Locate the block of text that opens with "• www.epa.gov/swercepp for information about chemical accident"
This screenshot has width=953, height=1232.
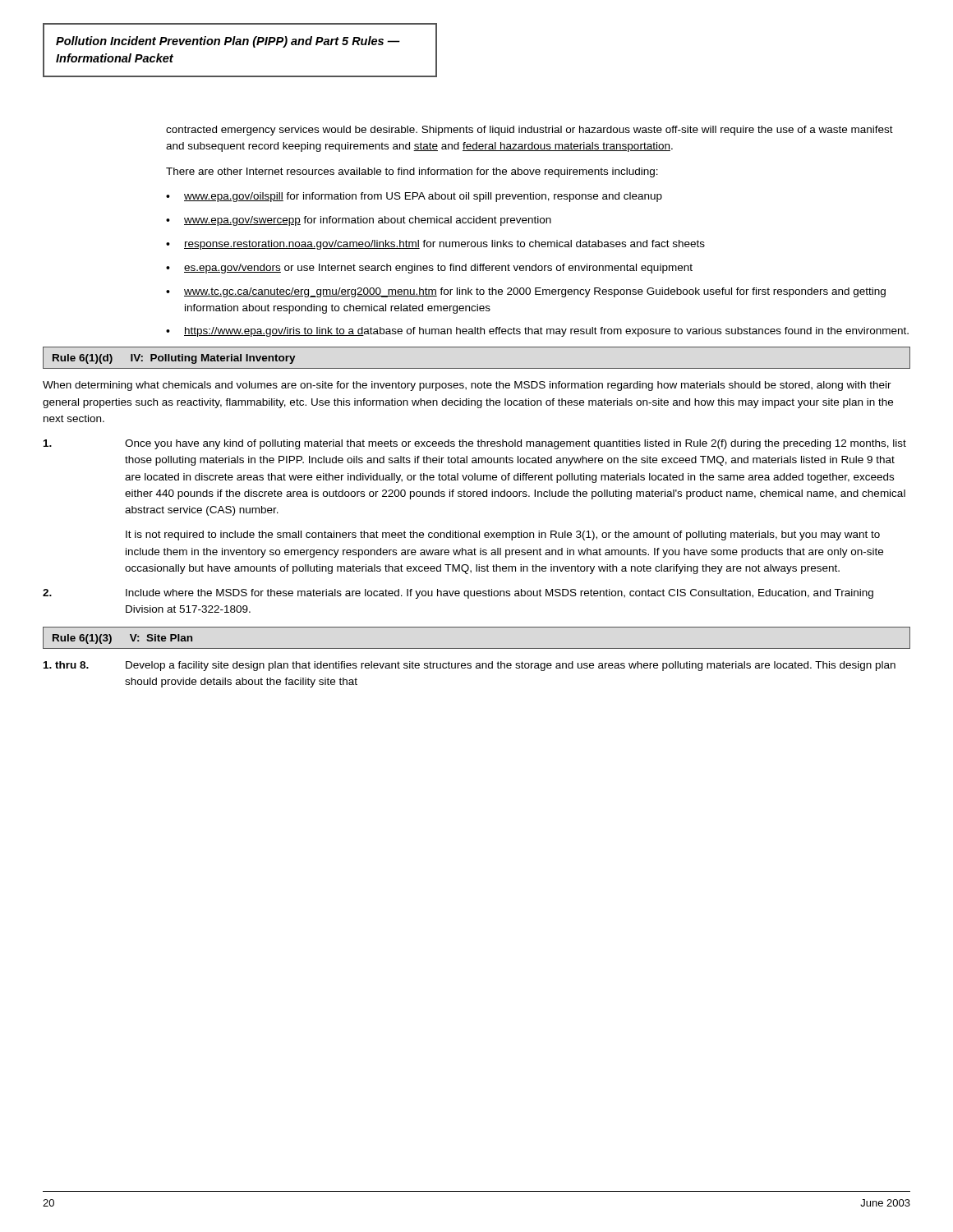click(538, 220)
